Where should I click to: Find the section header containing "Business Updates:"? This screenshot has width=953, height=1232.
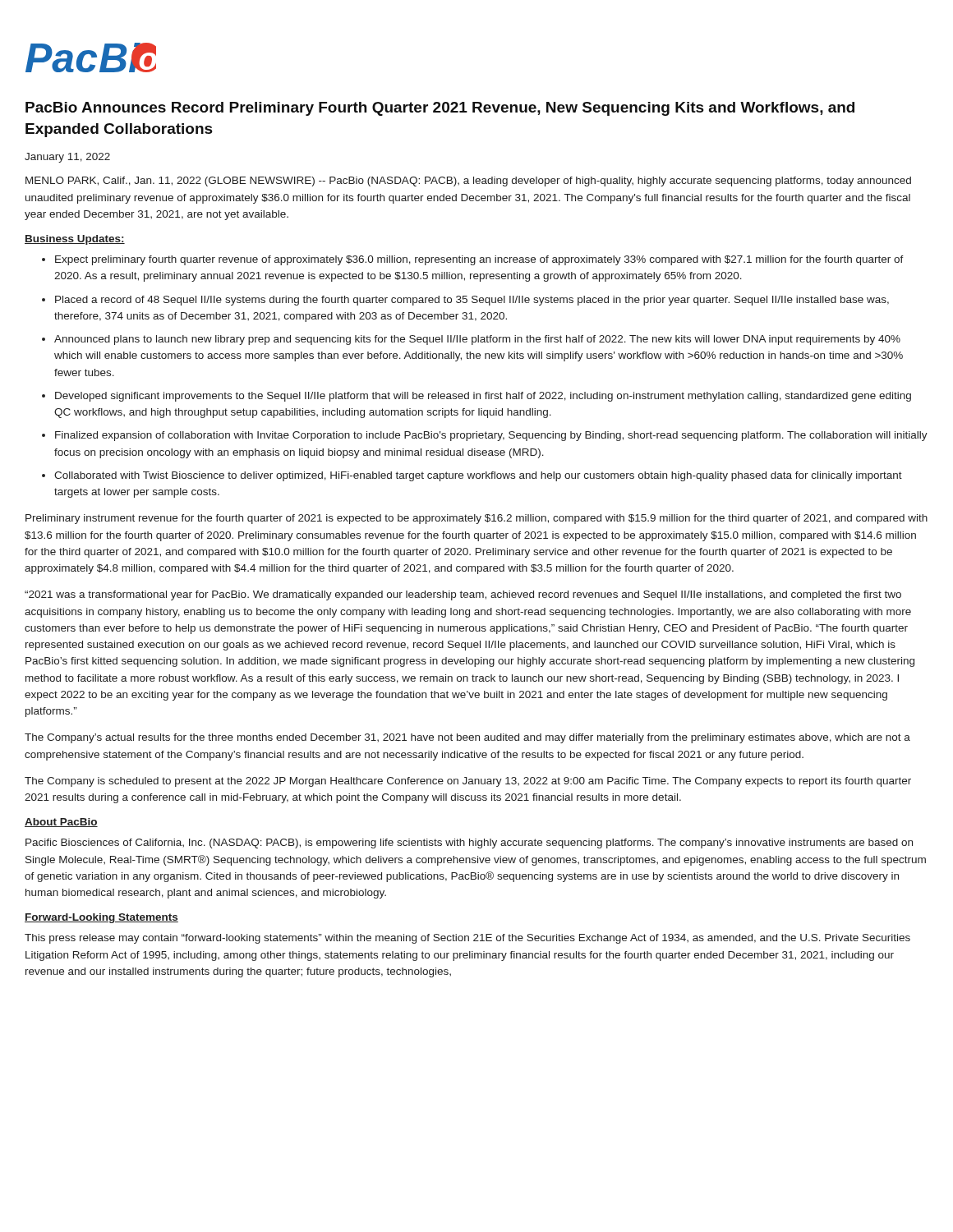tap(75, 239)
